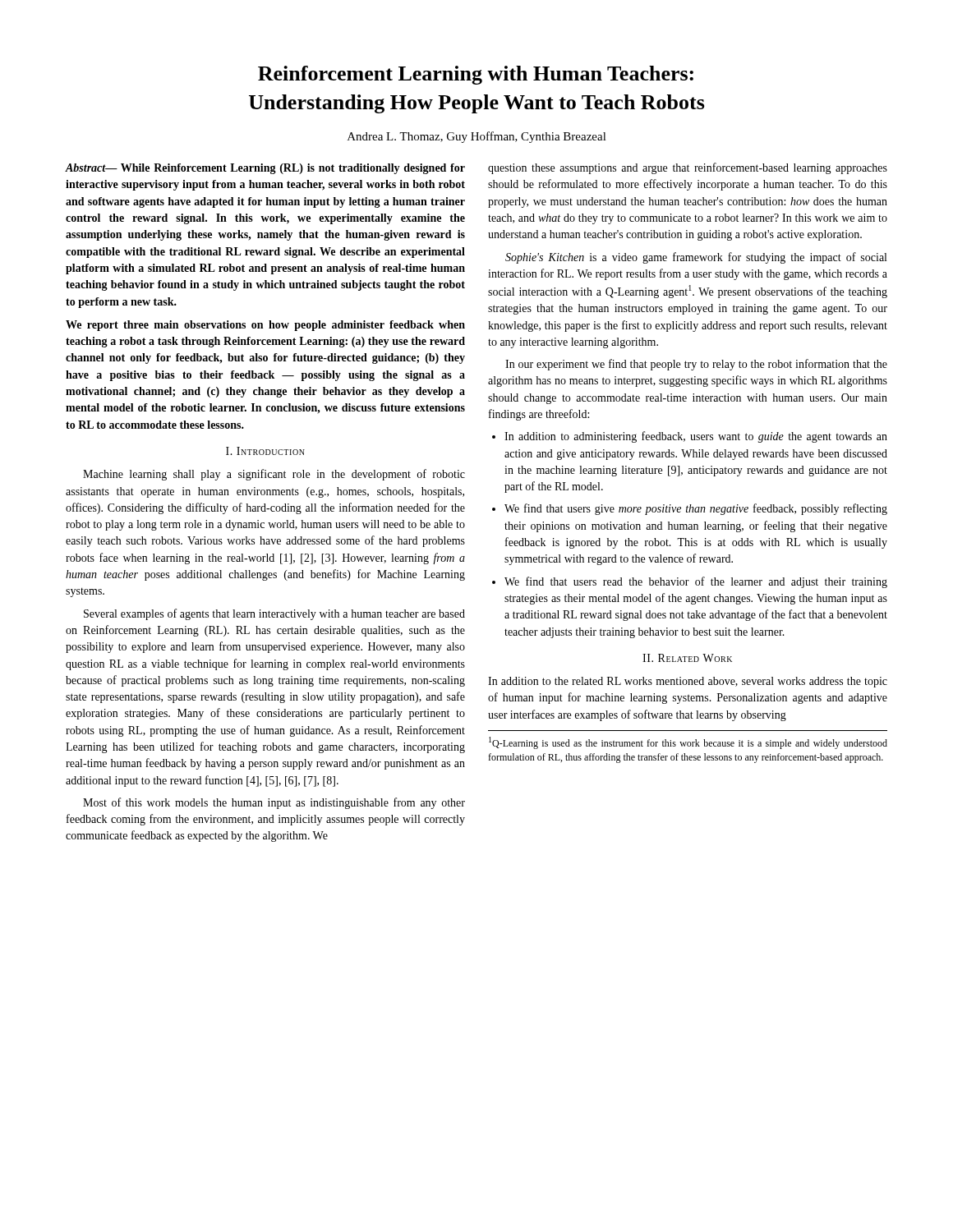Find the text block starting "I. Introduction"
Screen dimensions: 1232x953
265,452
